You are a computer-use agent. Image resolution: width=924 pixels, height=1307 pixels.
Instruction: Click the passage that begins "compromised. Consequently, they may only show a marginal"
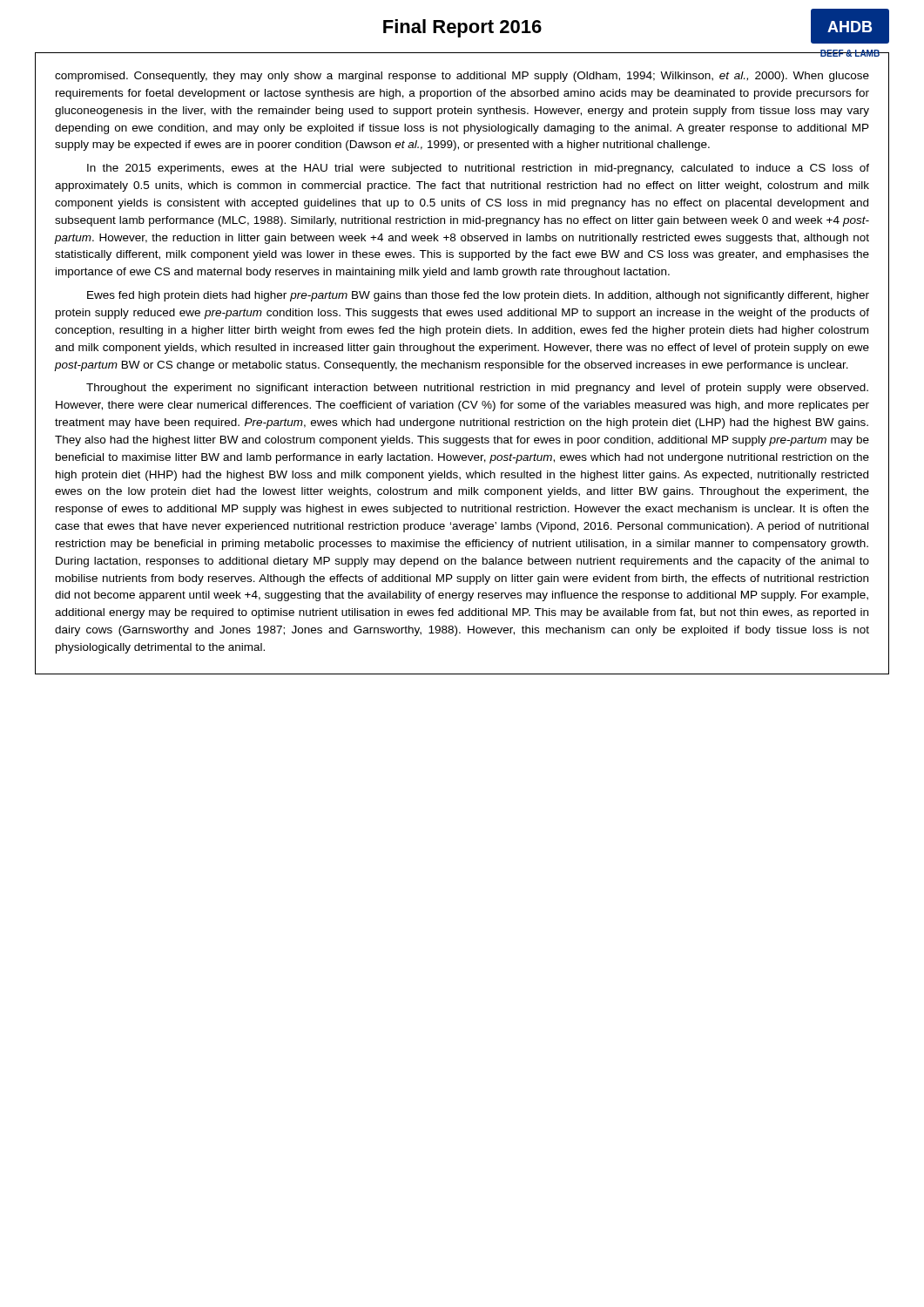[462, 362]
